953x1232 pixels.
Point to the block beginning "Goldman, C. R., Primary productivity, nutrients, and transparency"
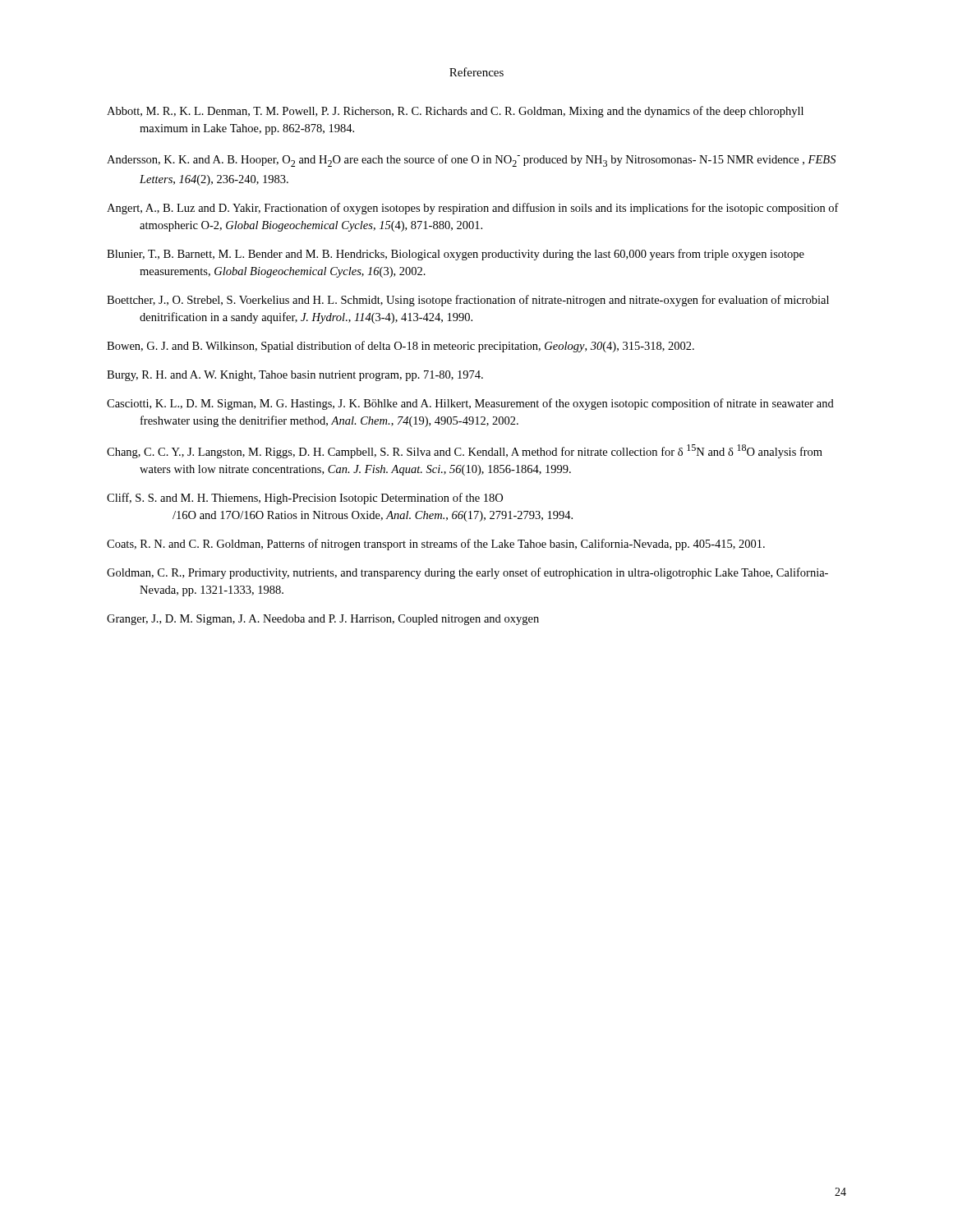(x=468, y=581)
